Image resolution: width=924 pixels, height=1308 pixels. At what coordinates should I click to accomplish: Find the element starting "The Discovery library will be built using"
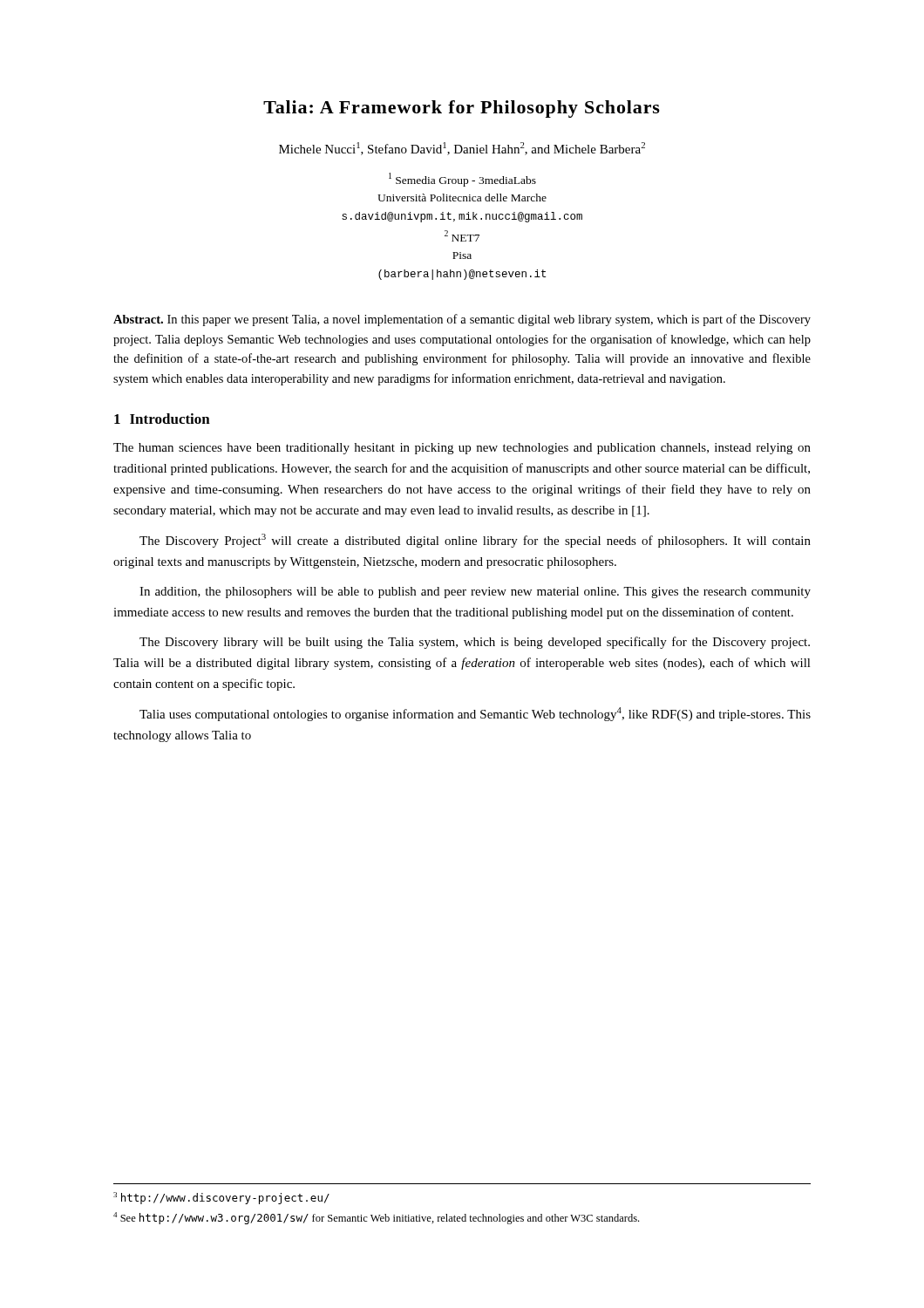pyautogui.click(x=462, y=663)
